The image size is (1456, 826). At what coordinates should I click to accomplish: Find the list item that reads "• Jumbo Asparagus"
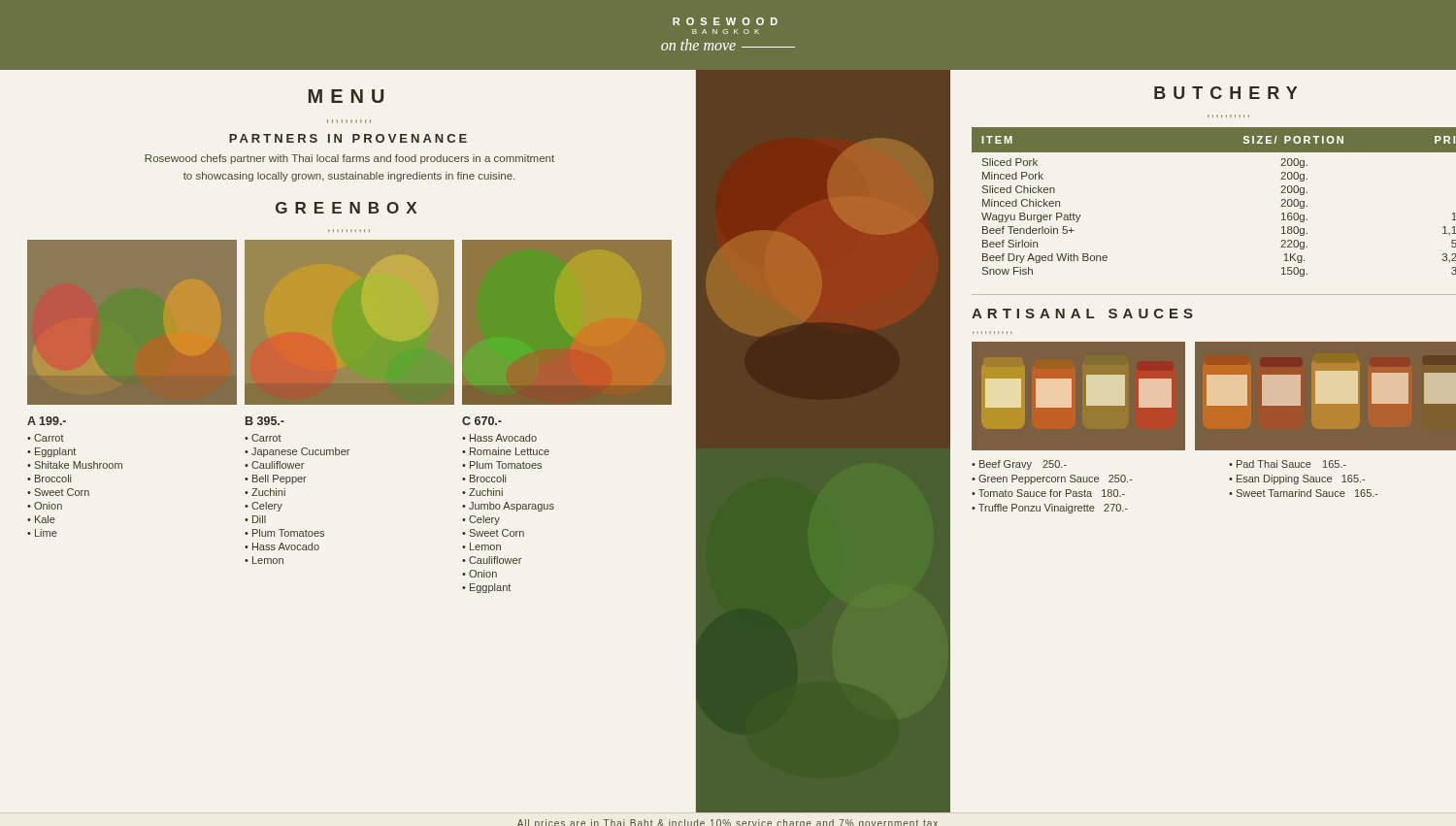(508, 505)
